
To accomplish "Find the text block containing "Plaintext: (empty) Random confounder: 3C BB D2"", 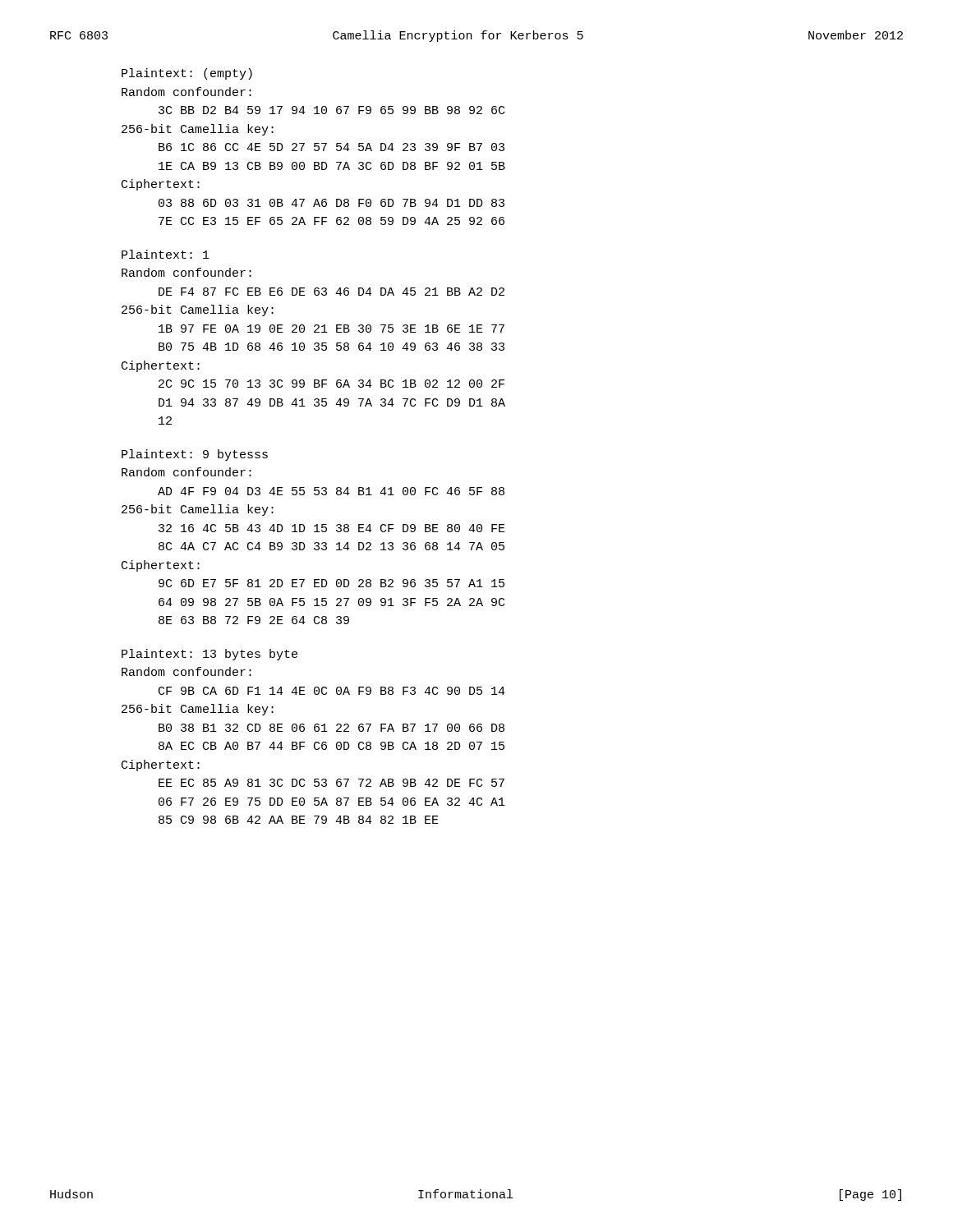I will 476,149.
